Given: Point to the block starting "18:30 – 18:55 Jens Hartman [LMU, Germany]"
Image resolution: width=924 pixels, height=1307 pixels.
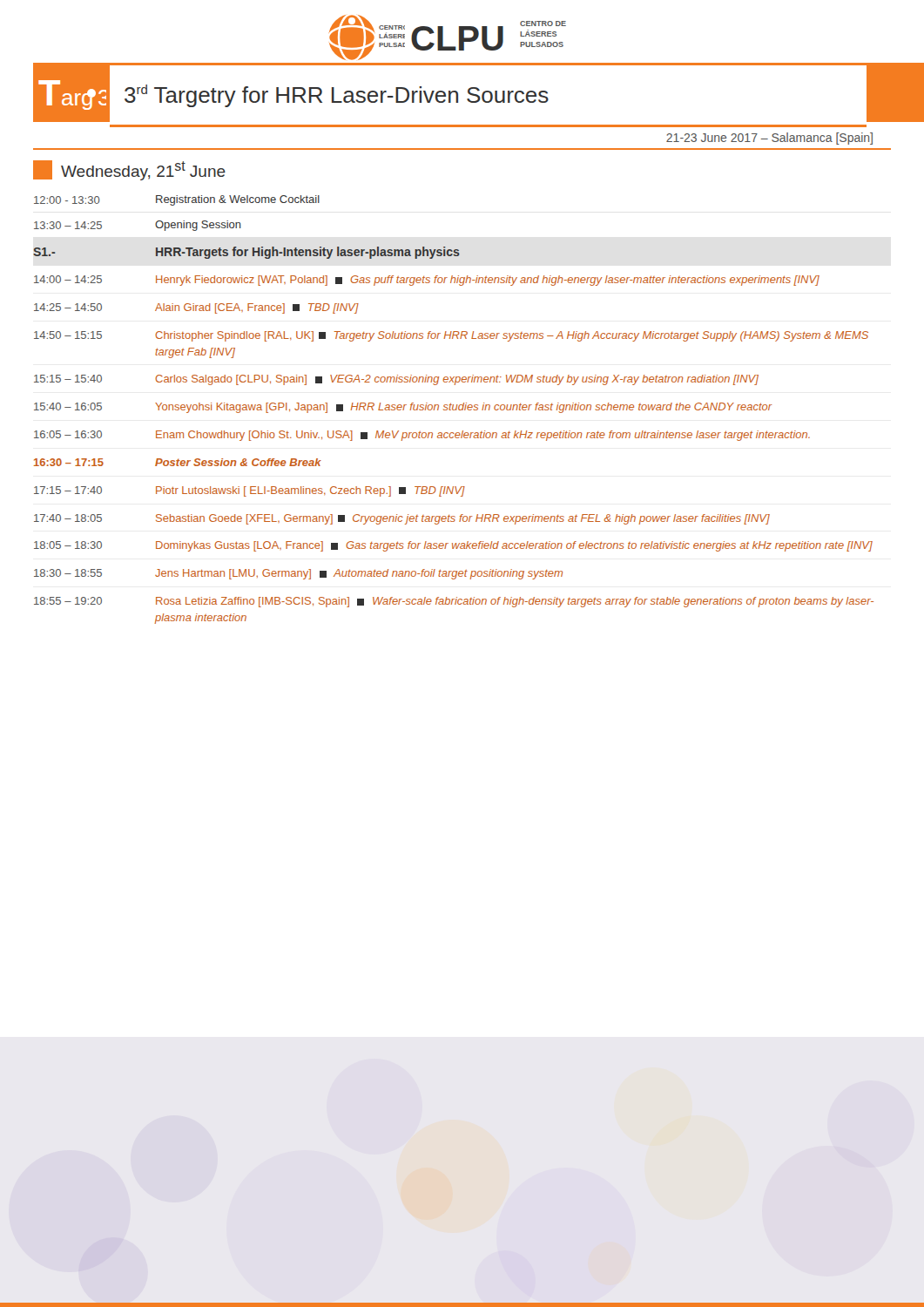Looking at the screenshot, I should point(462,574).
